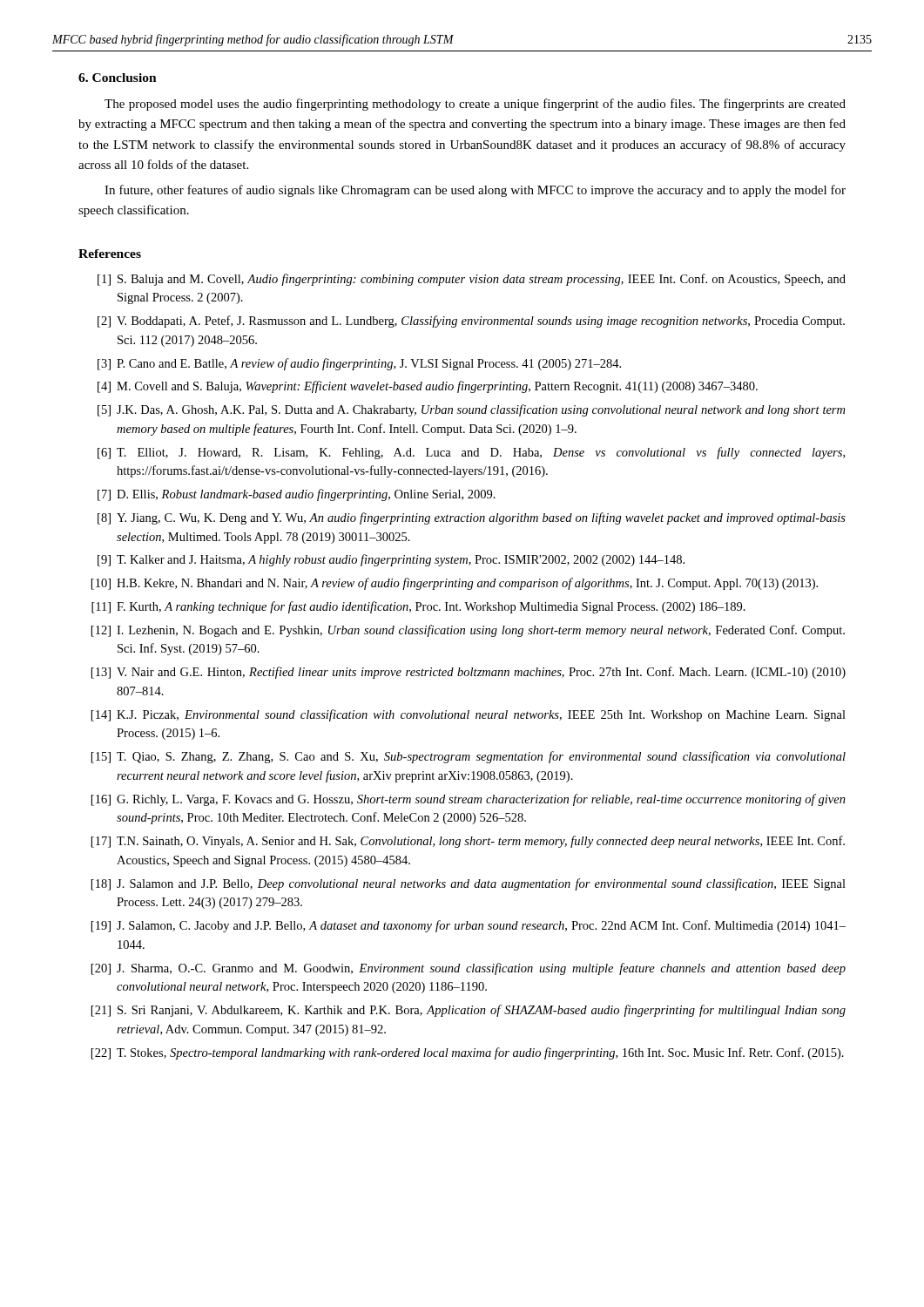Find the element starting "[8] Y. Jiang, C."
This screenshot has width=924, height=1307.
click(462, 528)
